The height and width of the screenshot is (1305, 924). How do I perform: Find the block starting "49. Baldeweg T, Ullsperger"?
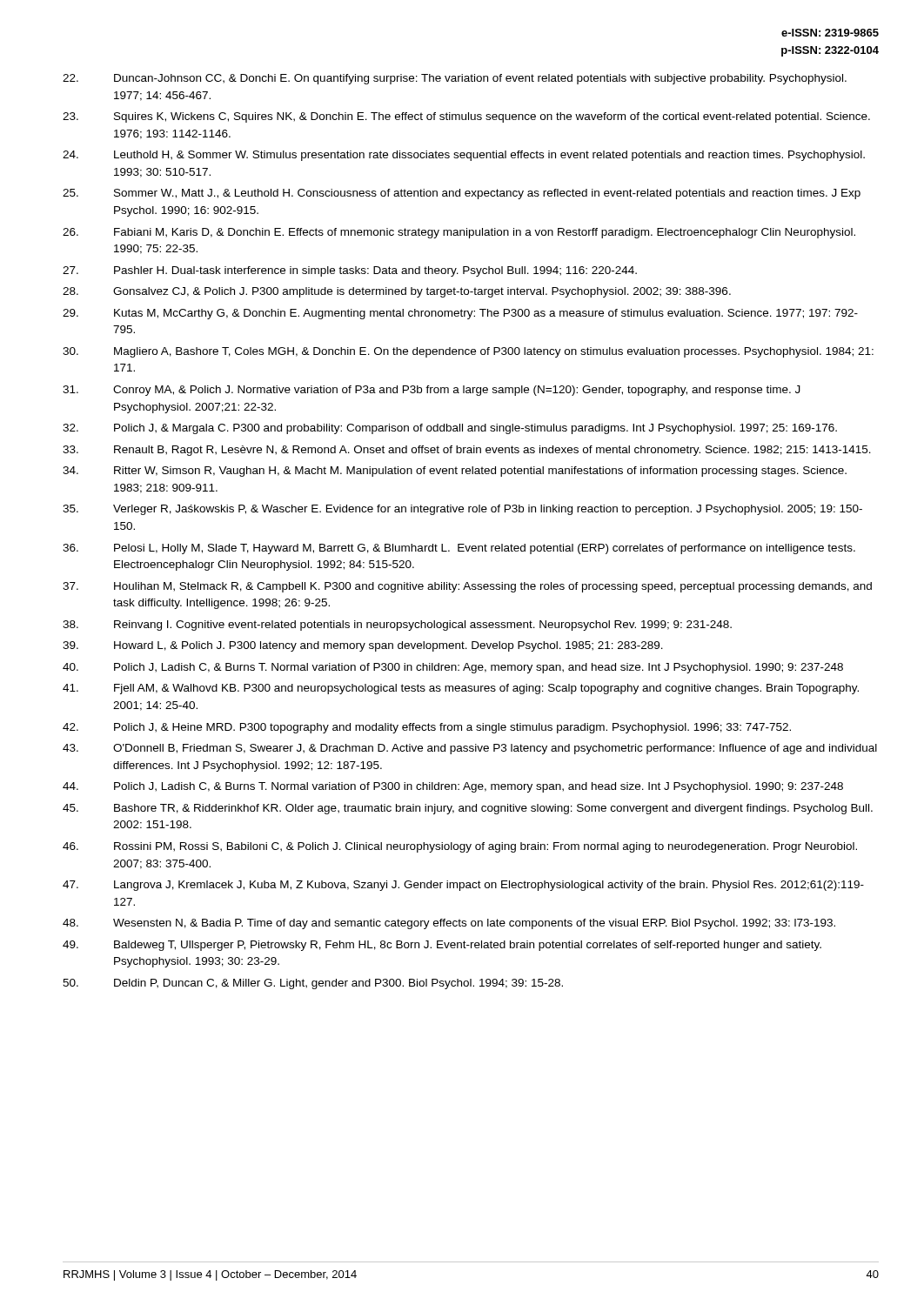click(471, 953)
